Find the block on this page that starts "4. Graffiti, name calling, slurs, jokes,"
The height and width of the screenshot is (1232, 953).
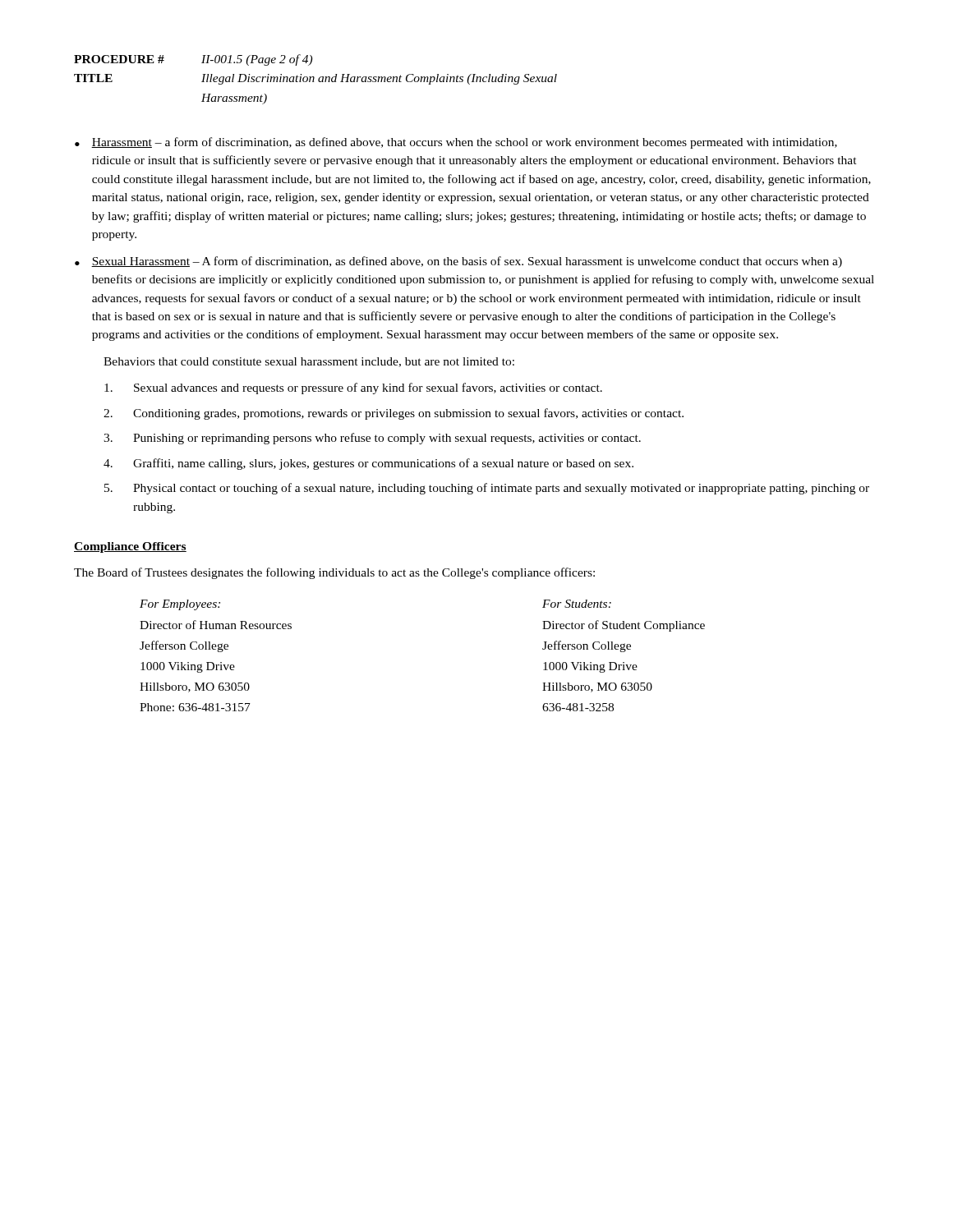point(491,463)
